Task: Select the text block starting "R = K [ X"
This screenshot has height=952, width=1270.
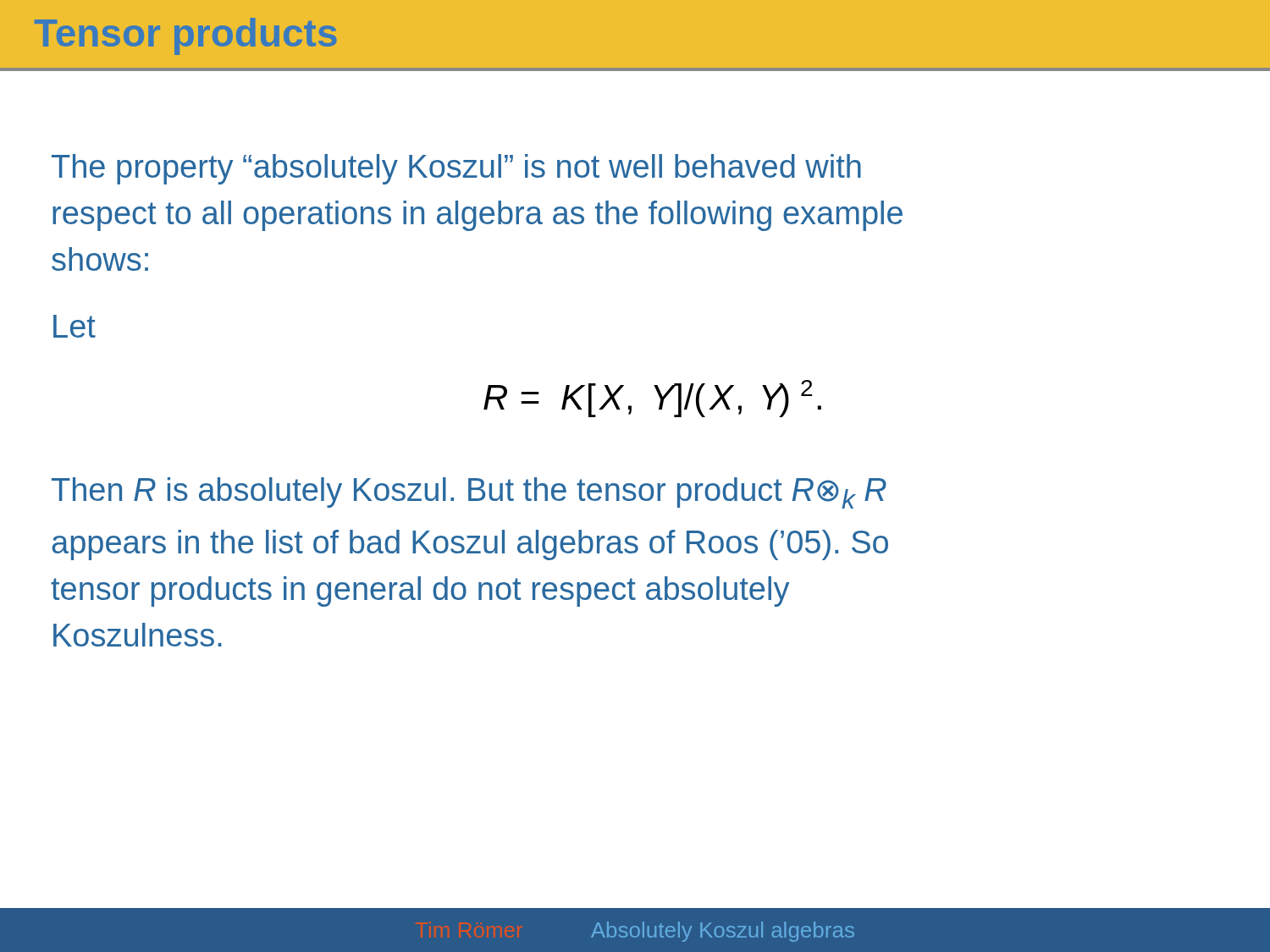Action: [x=649, y=396]
